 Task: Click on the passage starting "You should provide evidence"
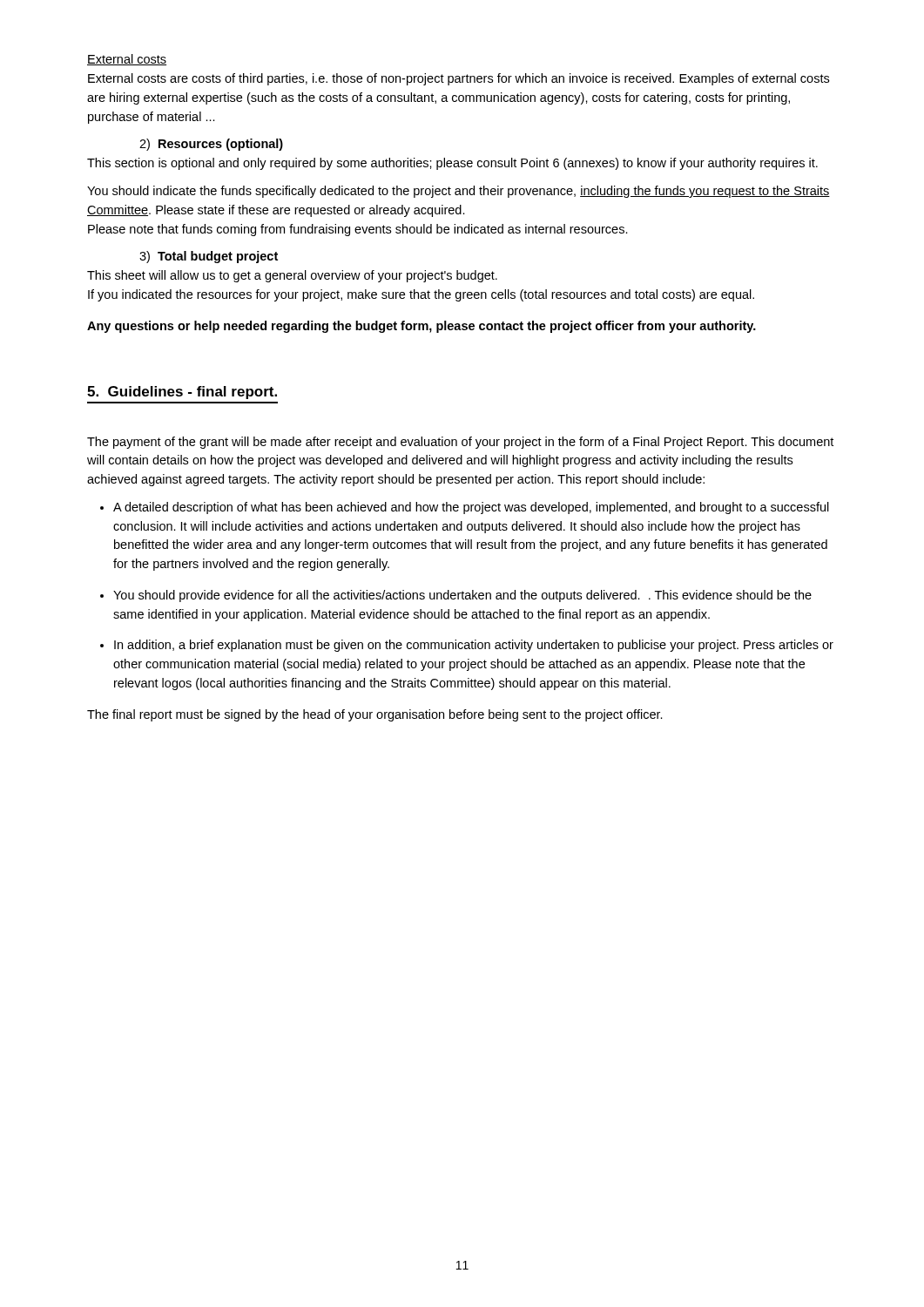coord(462,604)
